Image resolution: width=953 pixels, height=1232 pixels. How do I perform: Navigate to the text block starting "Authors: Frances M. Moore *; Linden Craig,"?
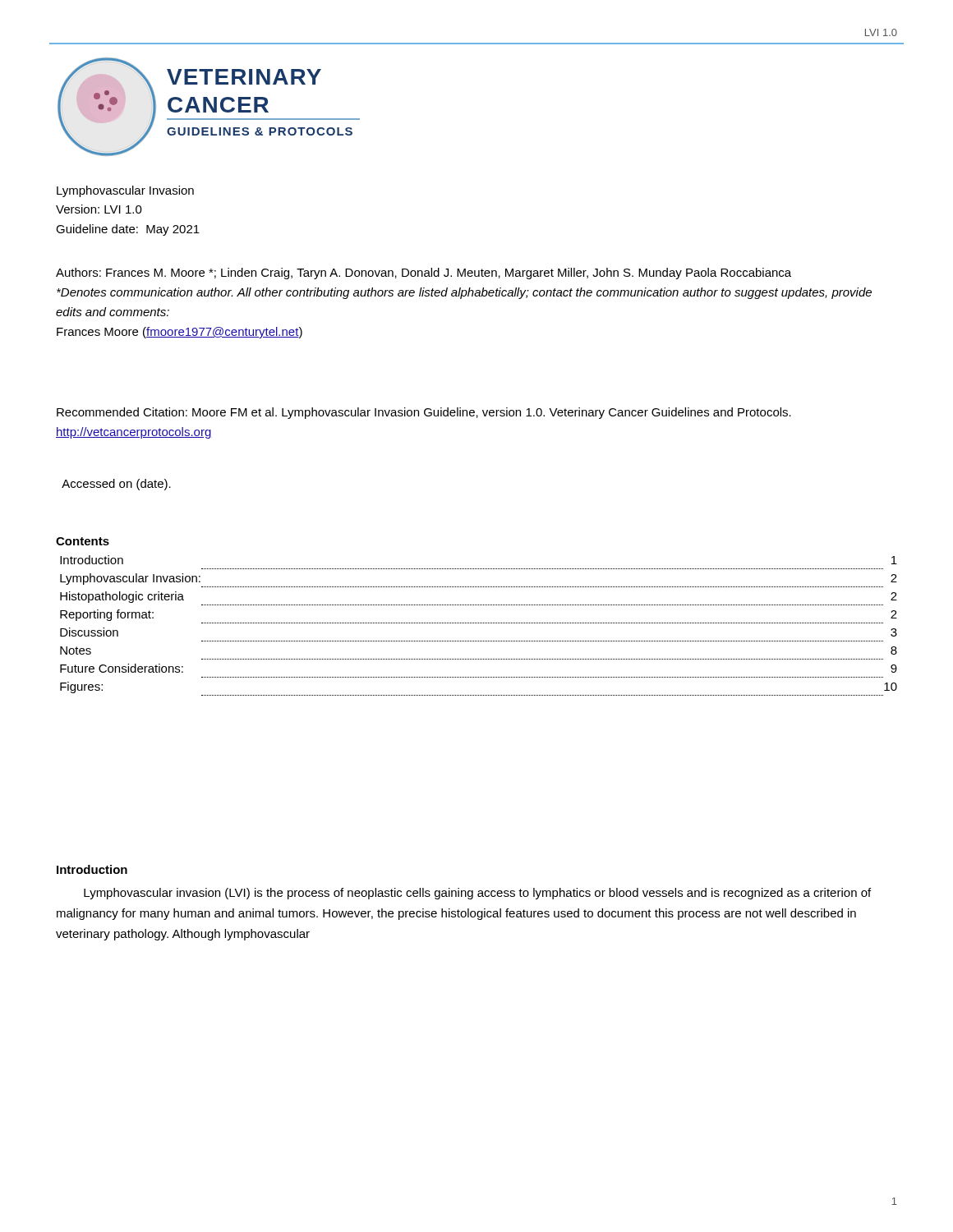coord(464,302)
